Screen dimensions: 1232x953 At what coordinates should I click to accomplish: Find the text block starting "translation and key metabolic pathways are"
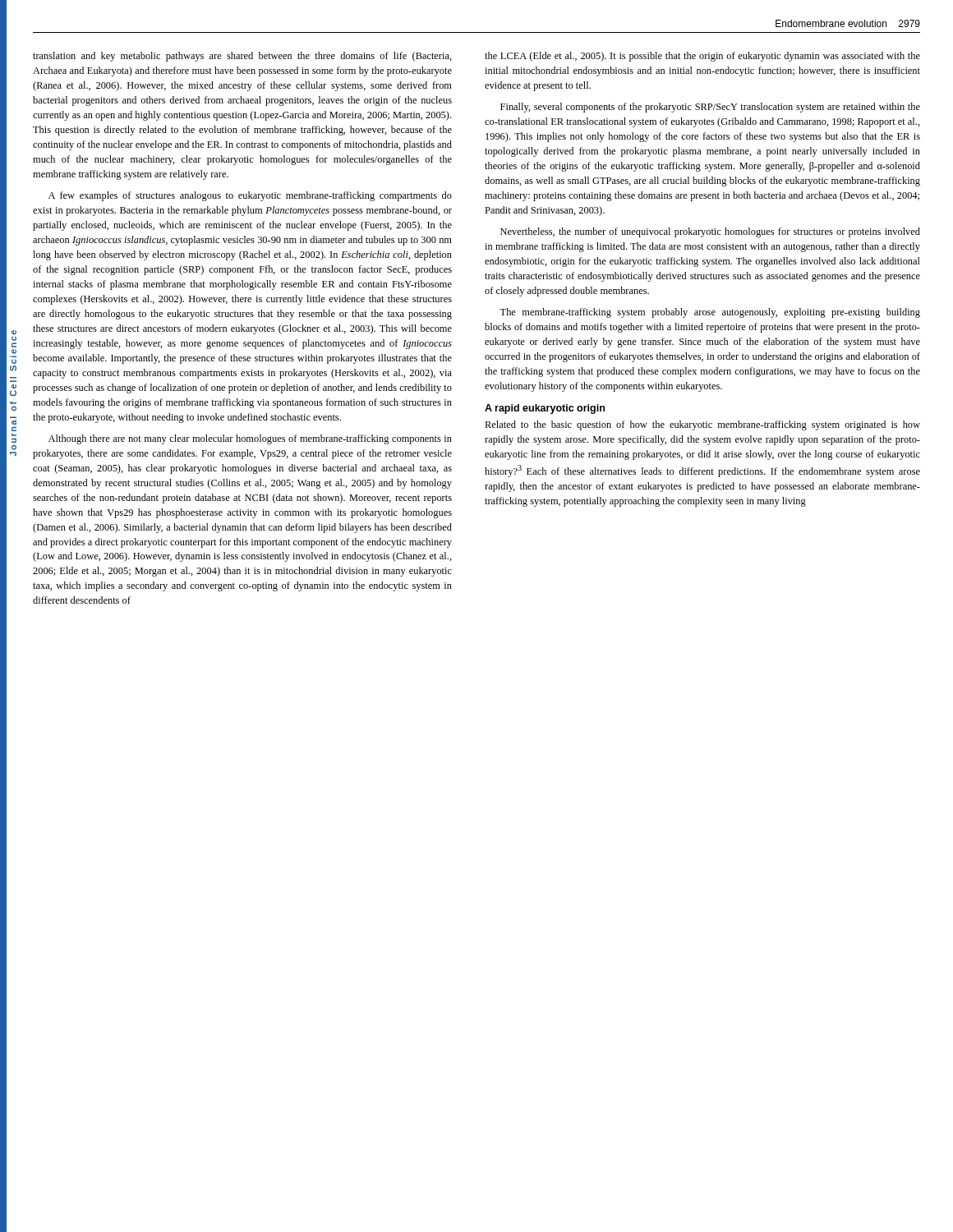tap(242, 329)
